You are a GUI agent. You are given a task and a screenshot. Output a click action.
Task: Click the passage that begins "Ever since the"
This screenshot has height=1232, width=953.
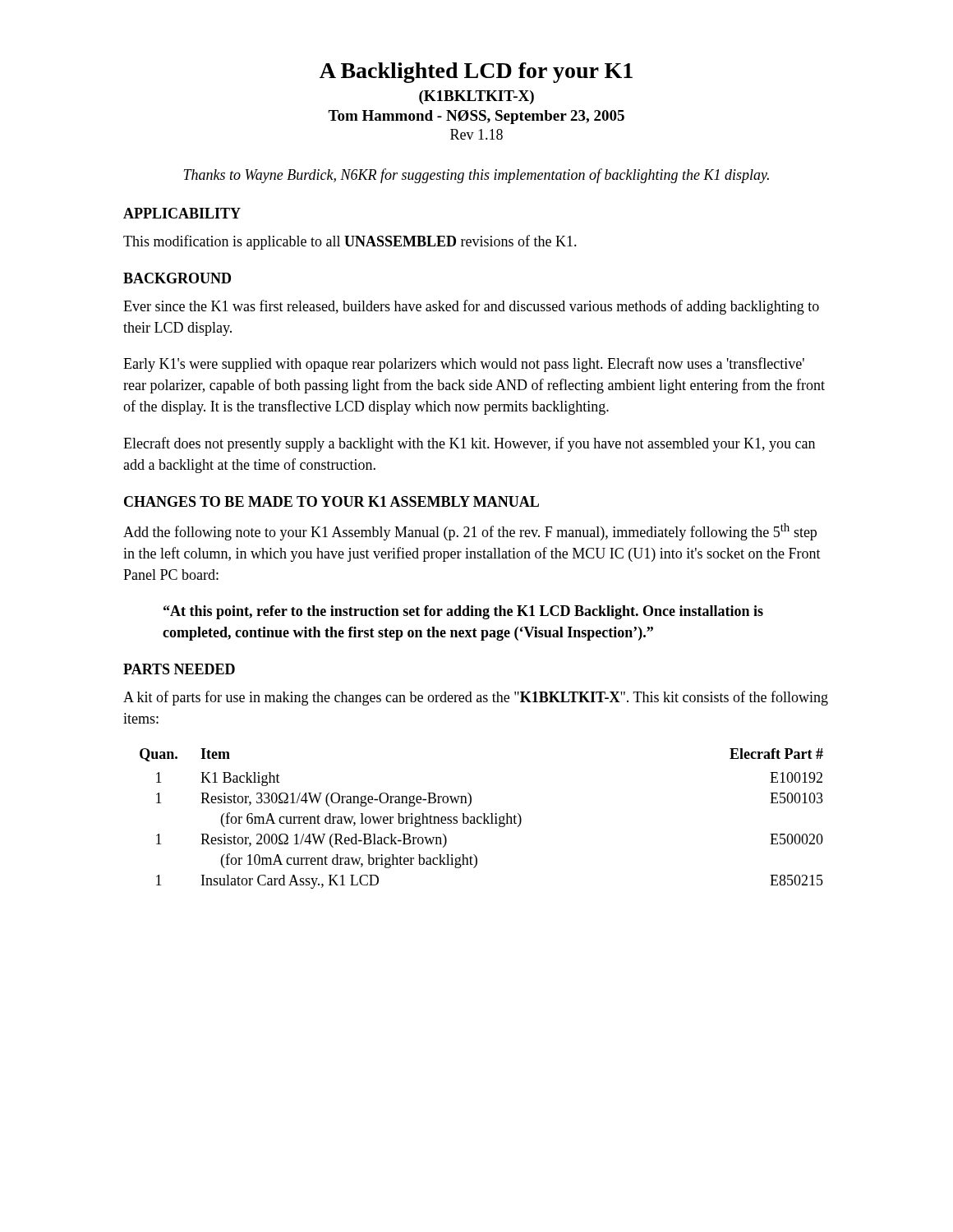tap(471, 317)
